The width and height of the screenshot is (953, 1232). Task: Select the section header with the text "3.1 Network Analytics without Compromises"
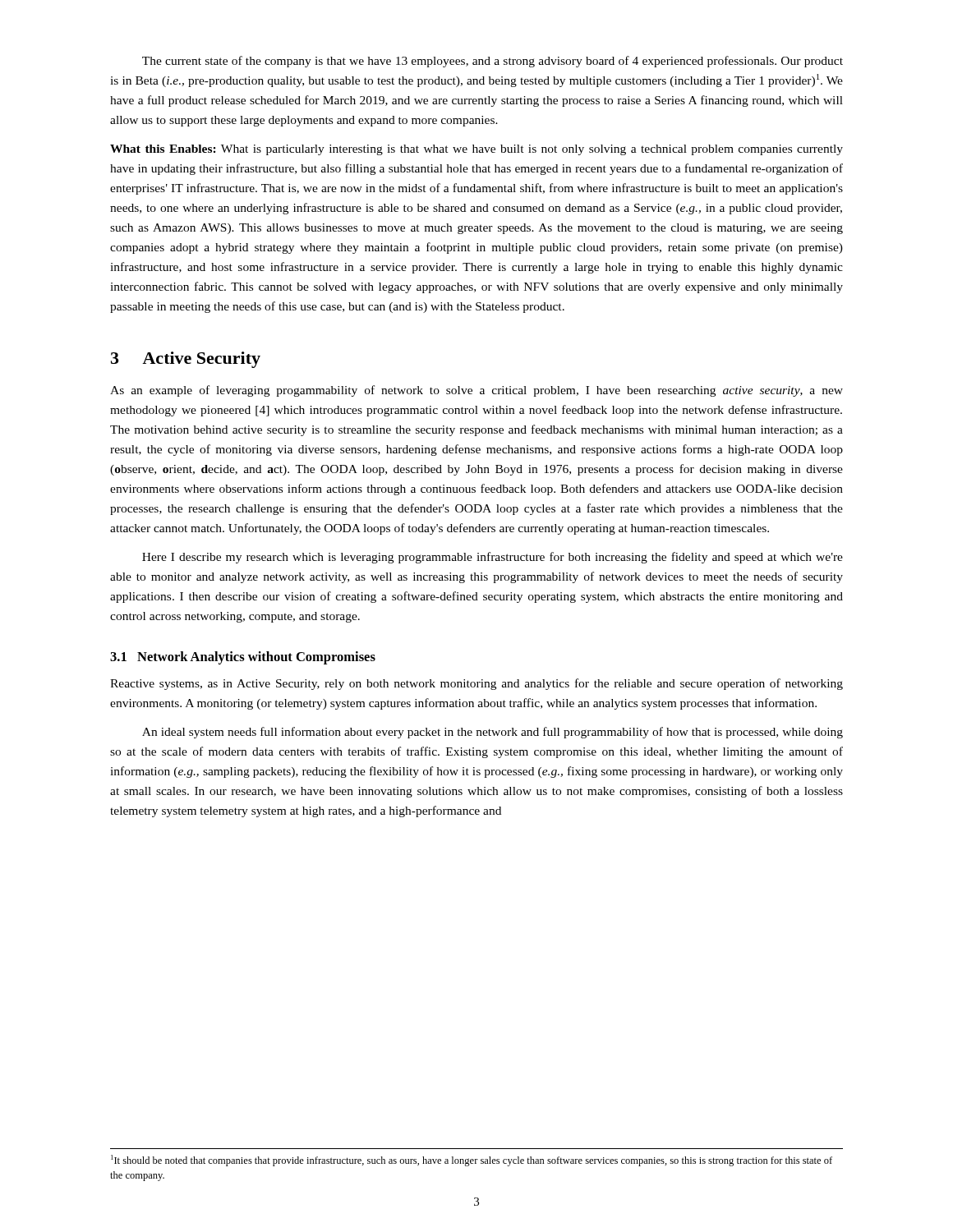(x=243, y=657)
